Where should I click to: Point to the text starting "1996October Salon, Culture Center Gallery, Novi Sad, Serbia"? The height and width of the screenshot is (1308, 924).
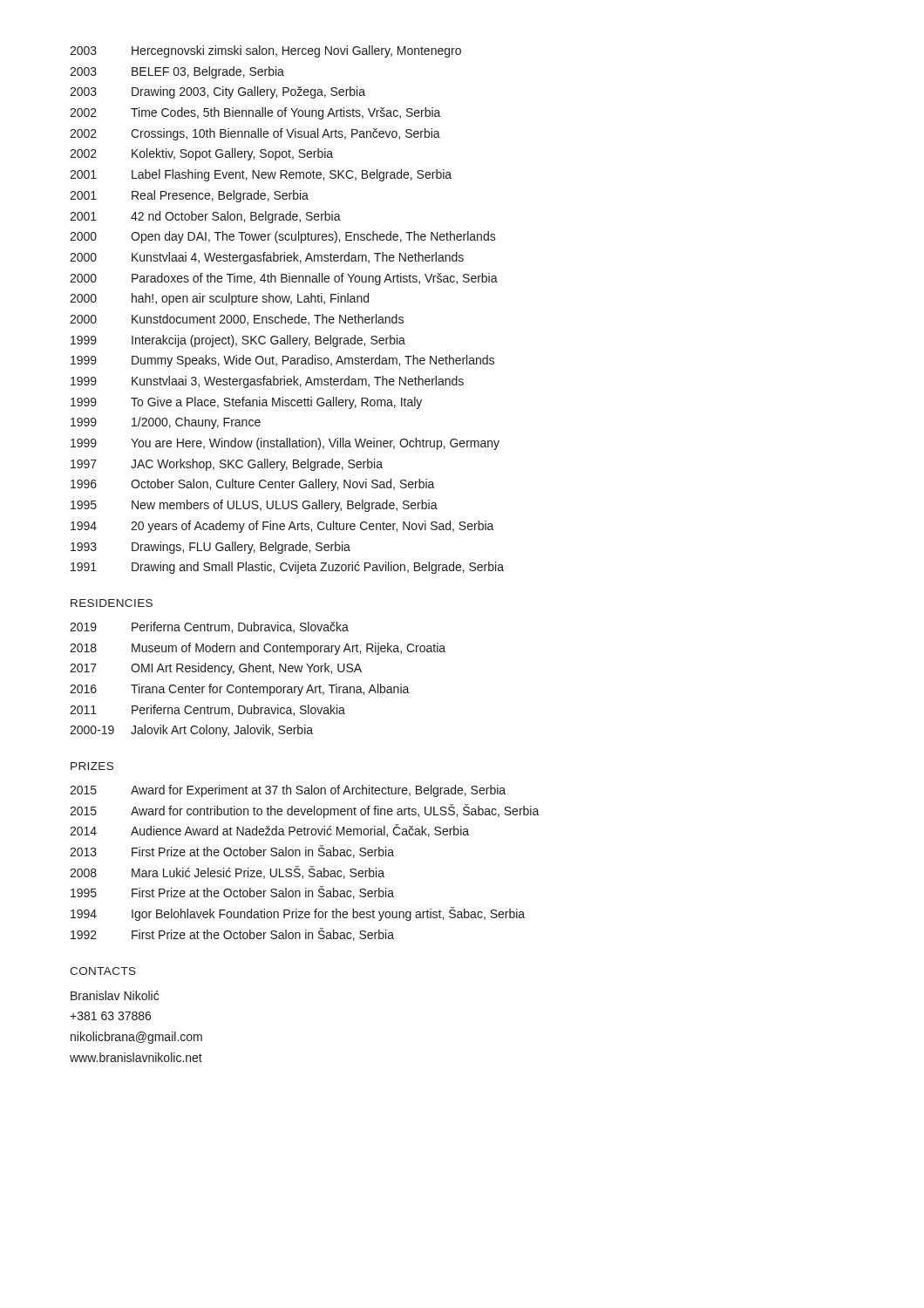point(253,485)
